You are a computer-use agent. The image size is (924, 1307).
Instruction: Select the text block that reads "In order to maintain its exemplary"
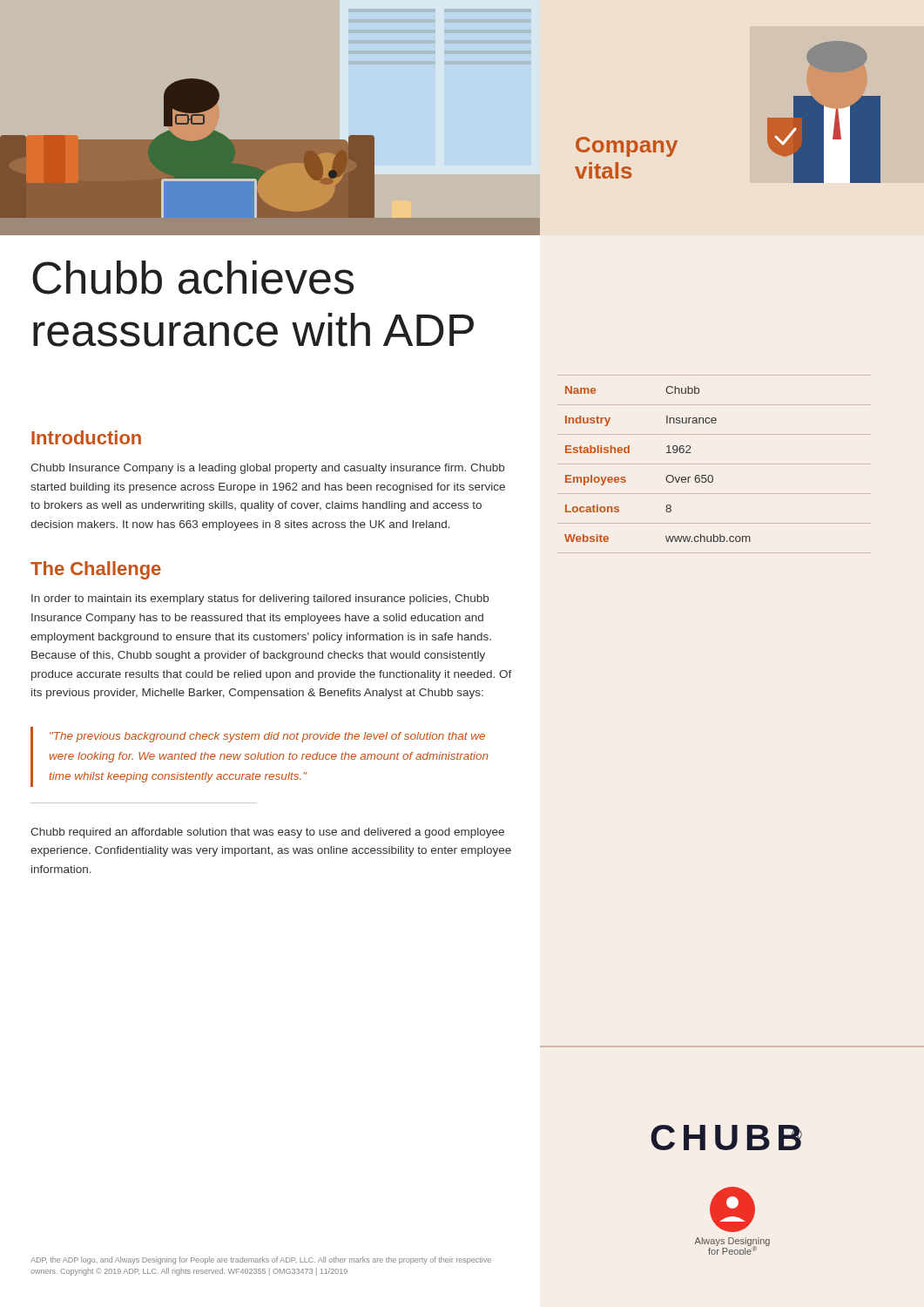(x=271, y=646)
